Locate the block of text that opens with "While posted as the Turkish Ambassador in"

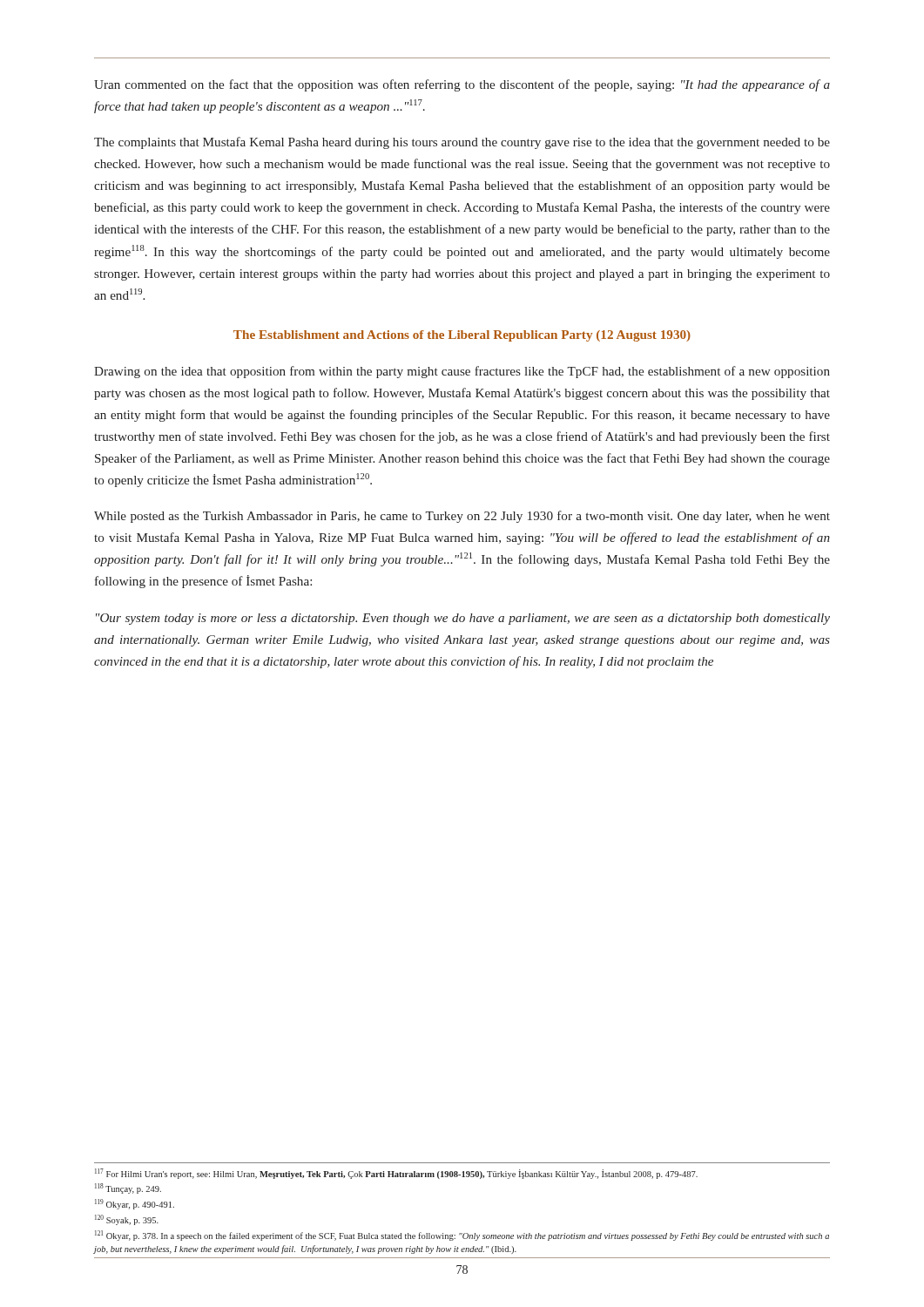click(x=462, y=548)
